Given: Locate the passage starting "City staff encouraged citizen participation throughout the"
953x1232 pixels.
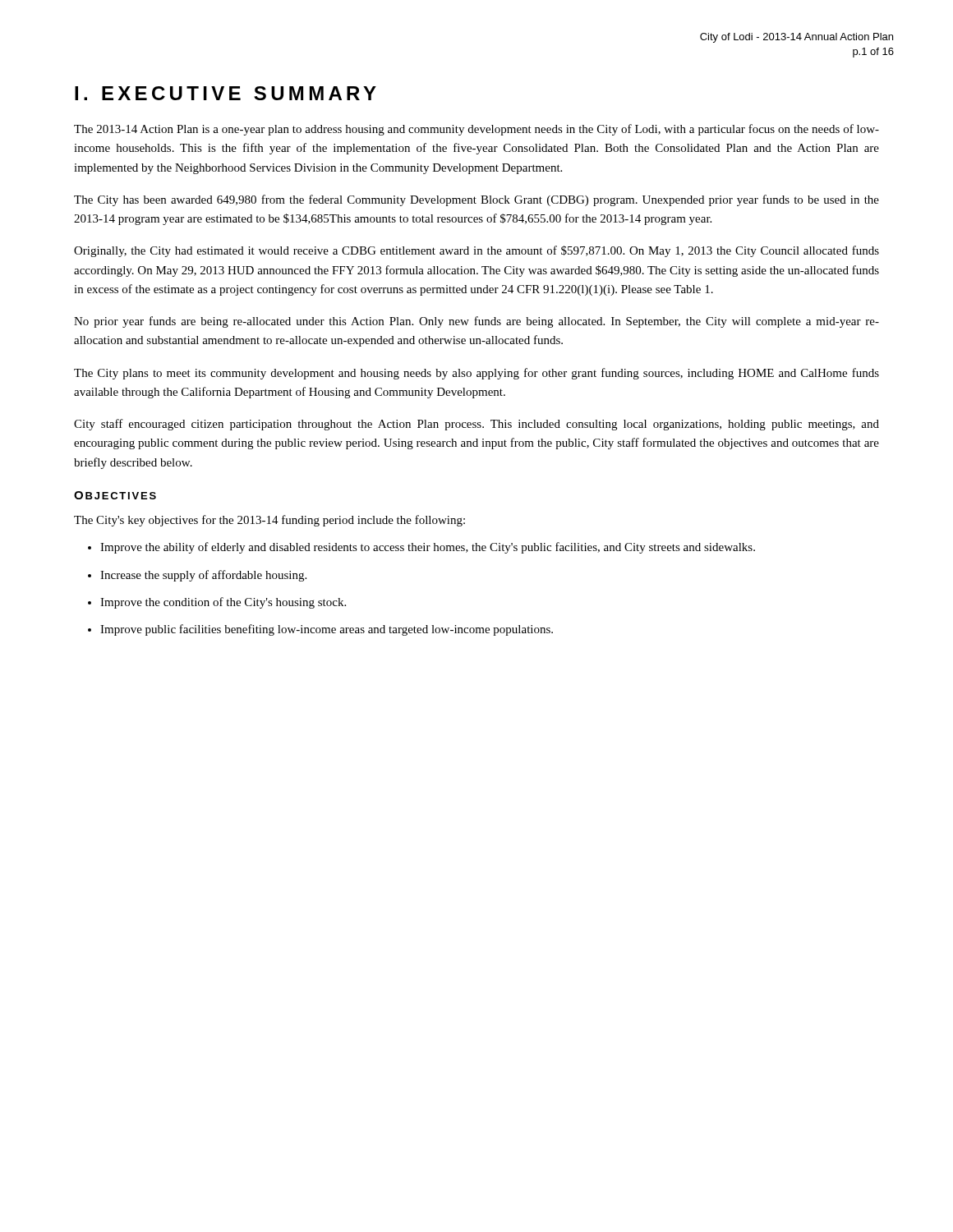Looking at the screenshot, I should tap(476, 443).
